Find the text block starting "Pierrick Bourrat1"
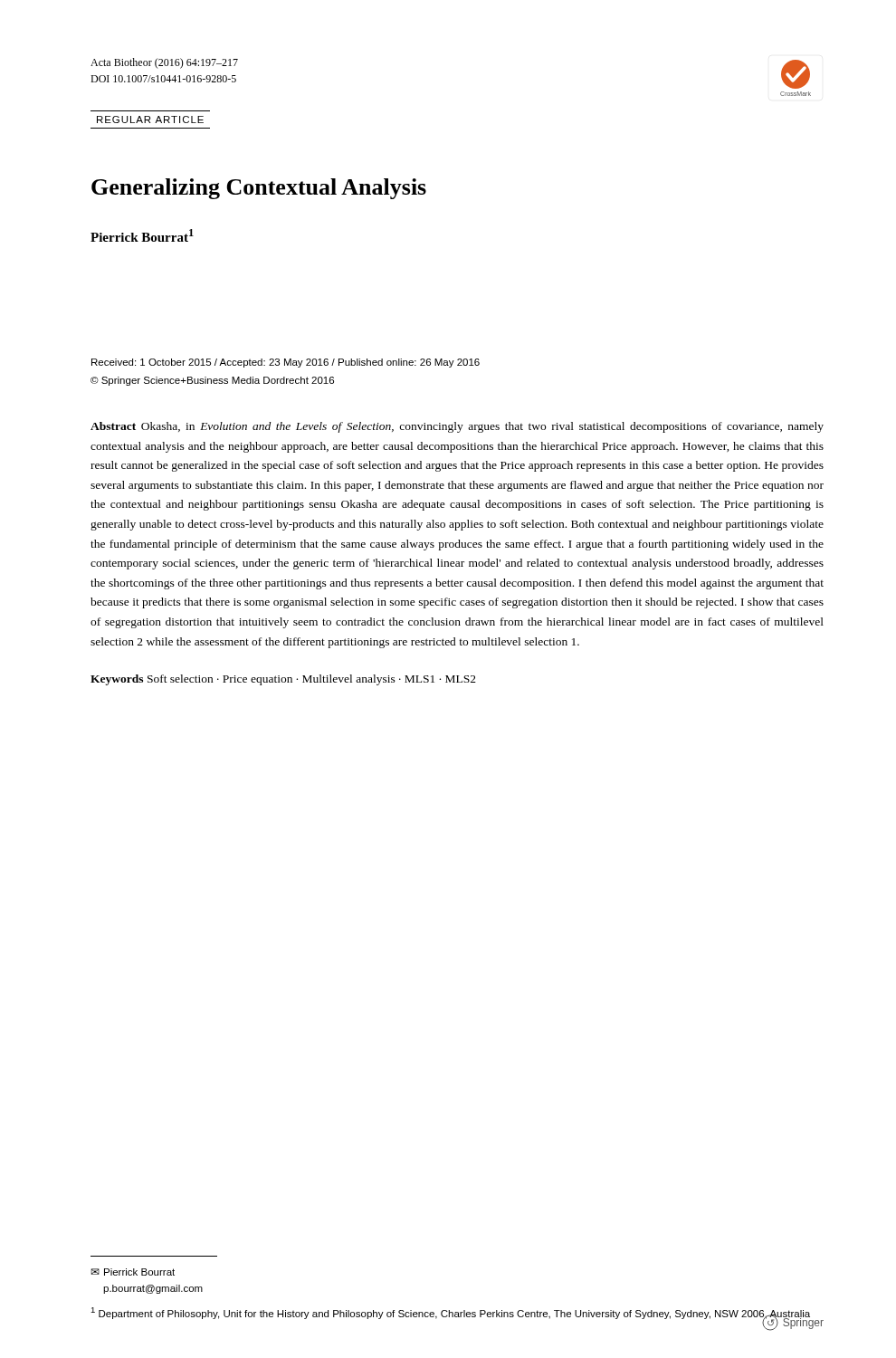The height and width of the screenshot is (1358, 896). click(142, 235)
